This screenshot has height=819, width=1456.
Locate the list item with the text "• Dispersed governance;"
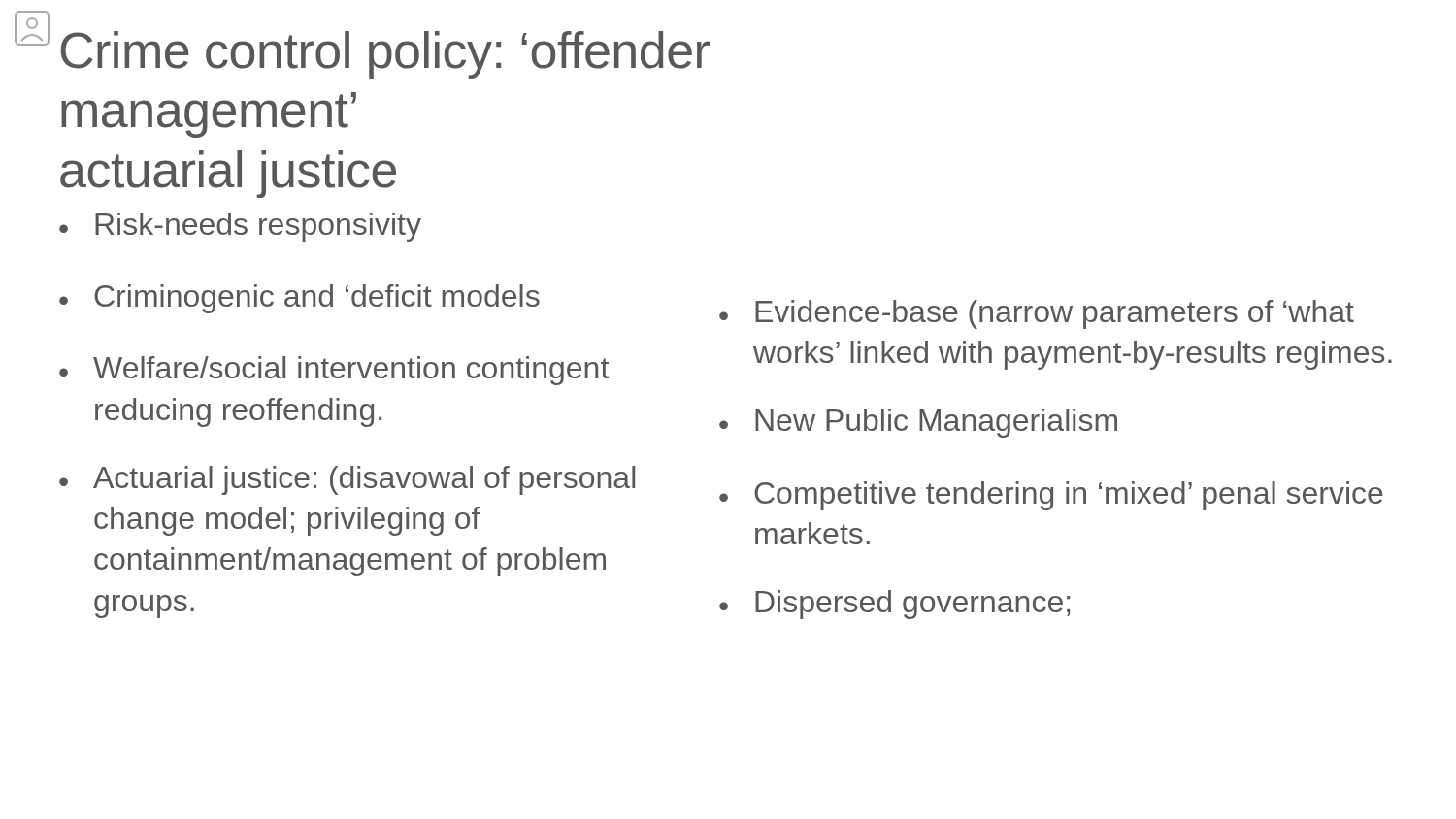[x=1068, y=604]
